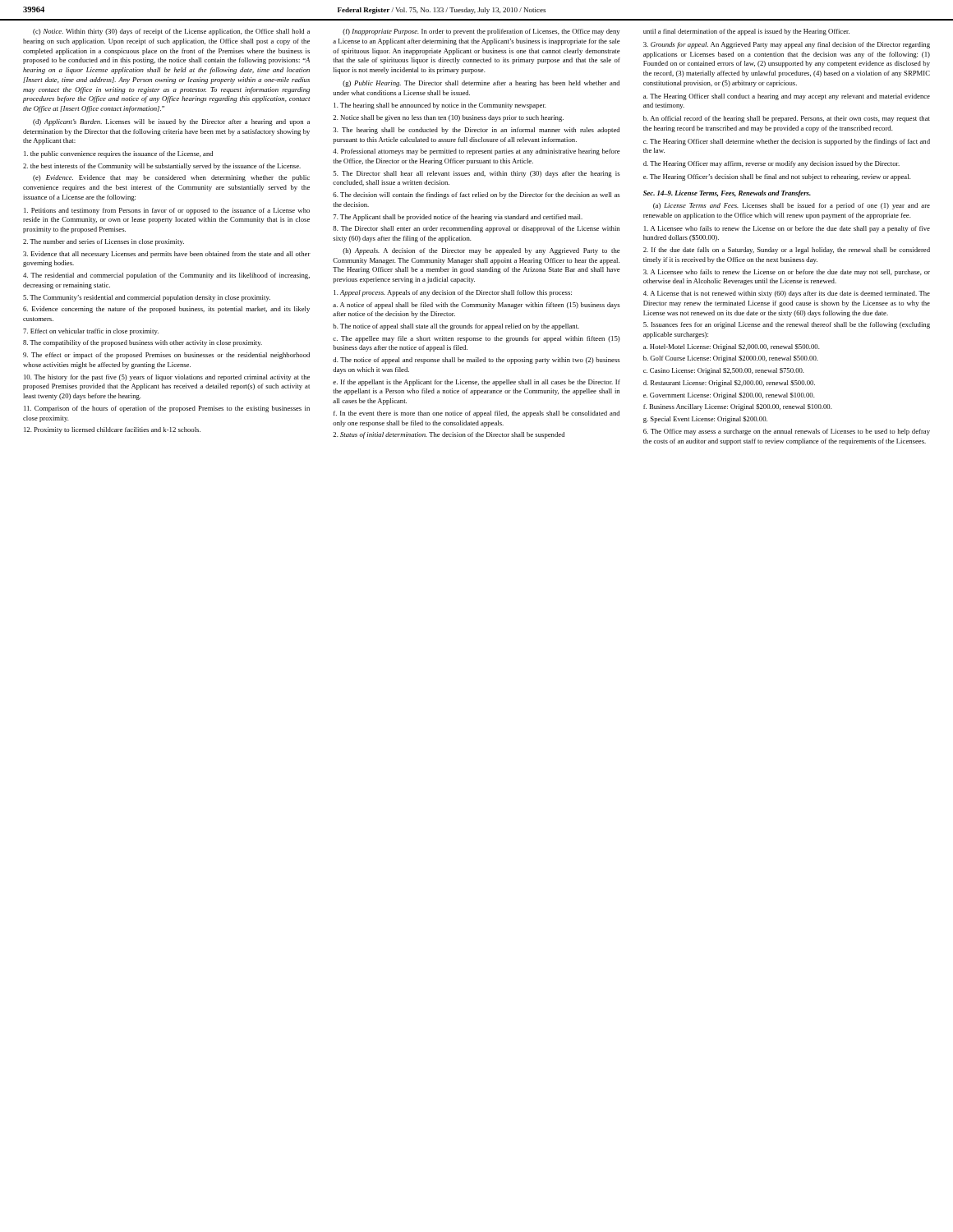Point to the element starting "4. A License that is"
Screen dimensions: 1232x953
(x=786, y=304)
